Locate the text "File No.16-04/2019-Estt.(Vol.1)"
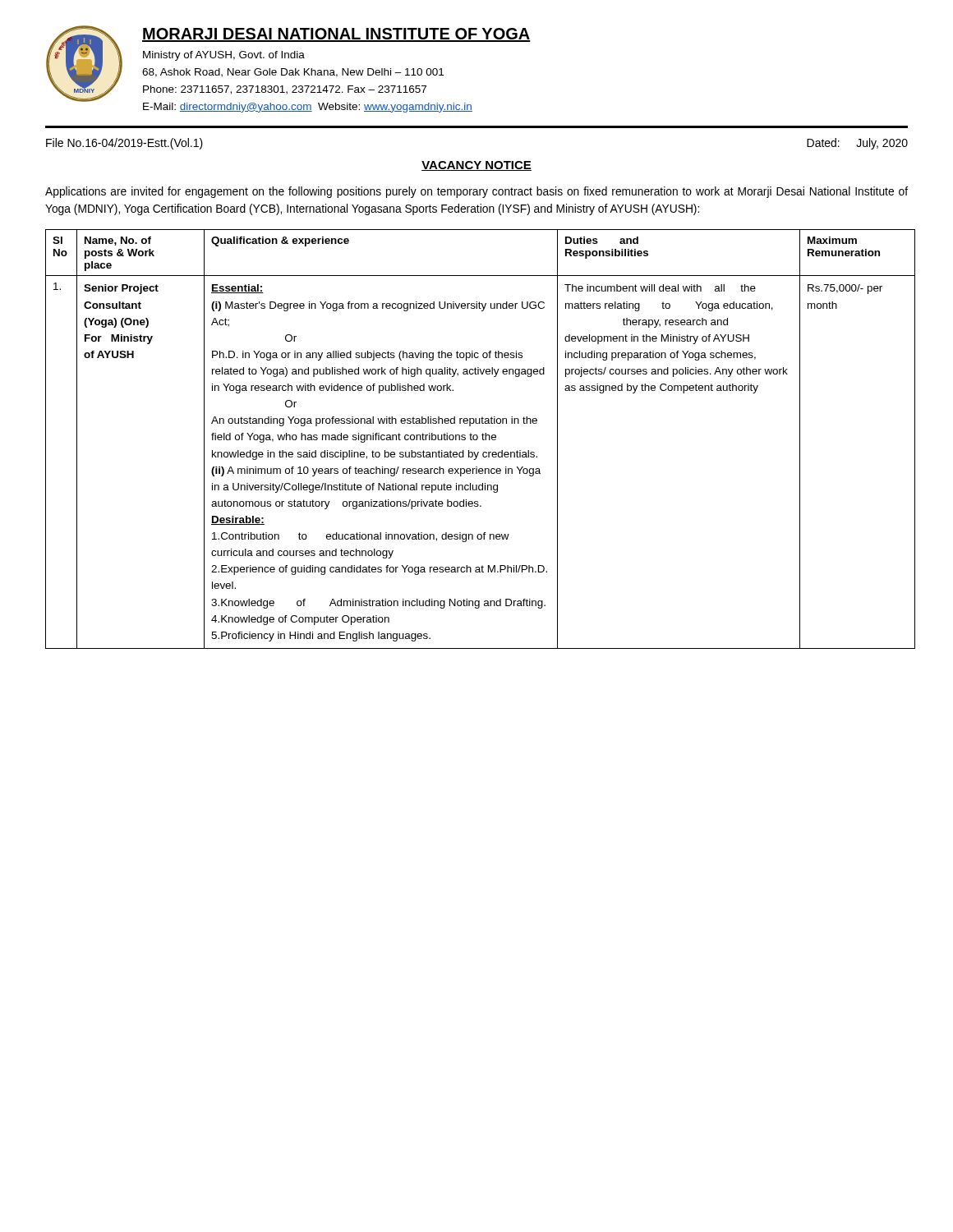The width and height of the screenshot is (953, 1232). click(x=124, y=143)
